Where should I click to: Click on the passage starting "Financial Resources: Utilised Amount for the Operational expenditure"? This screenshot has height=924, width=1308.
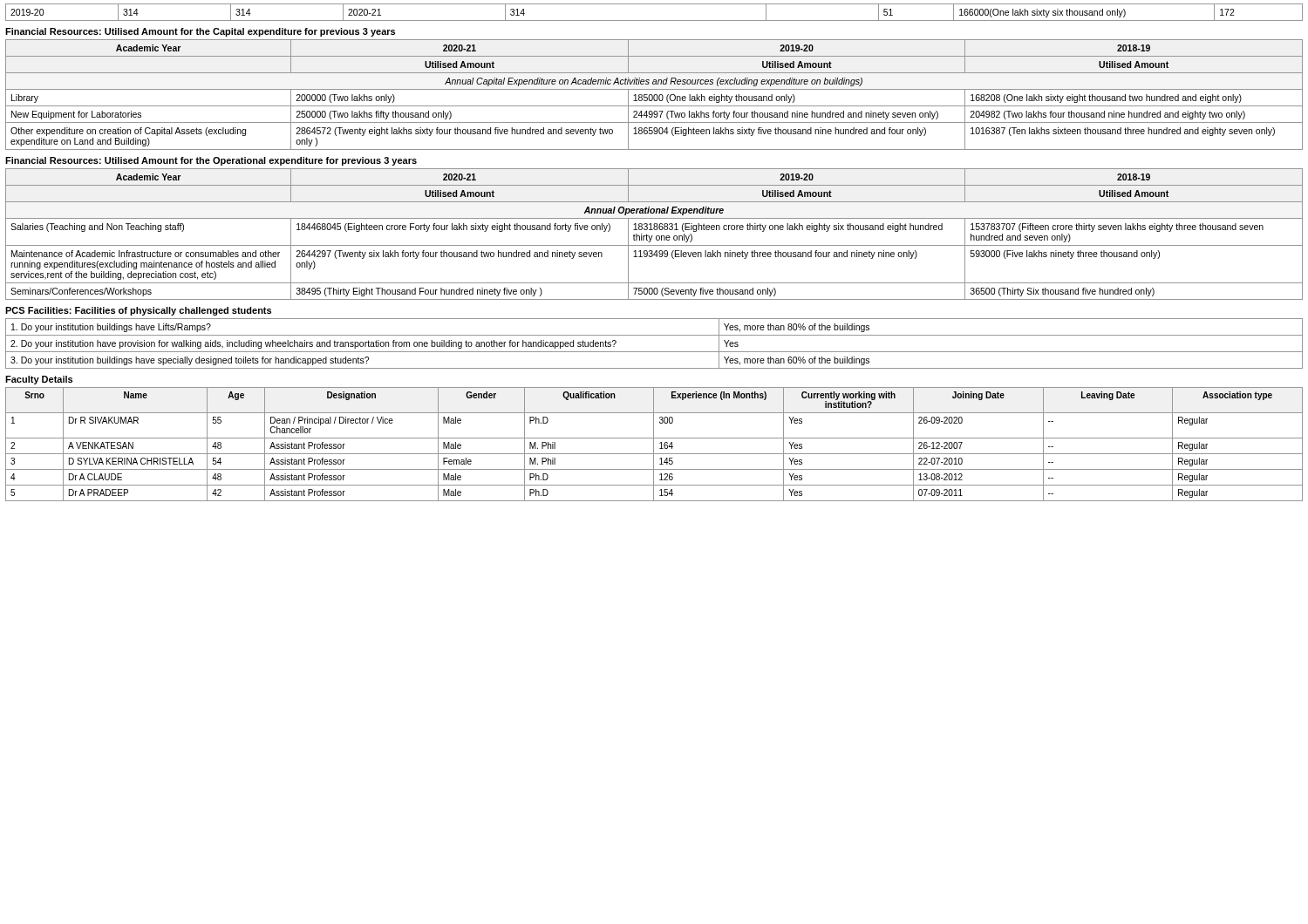pyautogui.click(x=211, y=160)
